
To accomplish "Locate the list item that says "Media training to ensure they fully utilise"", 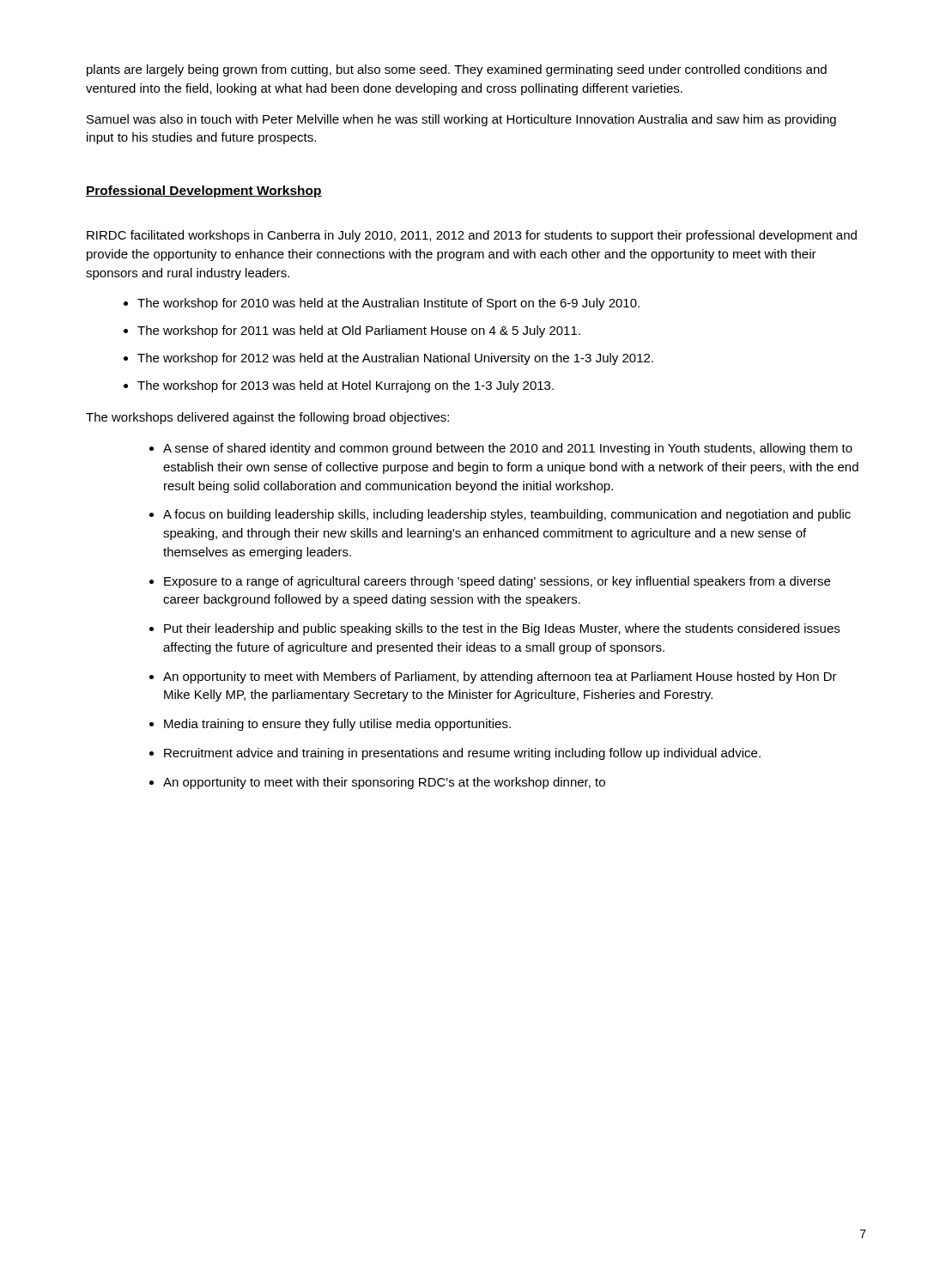I will (x=337, y=723).
